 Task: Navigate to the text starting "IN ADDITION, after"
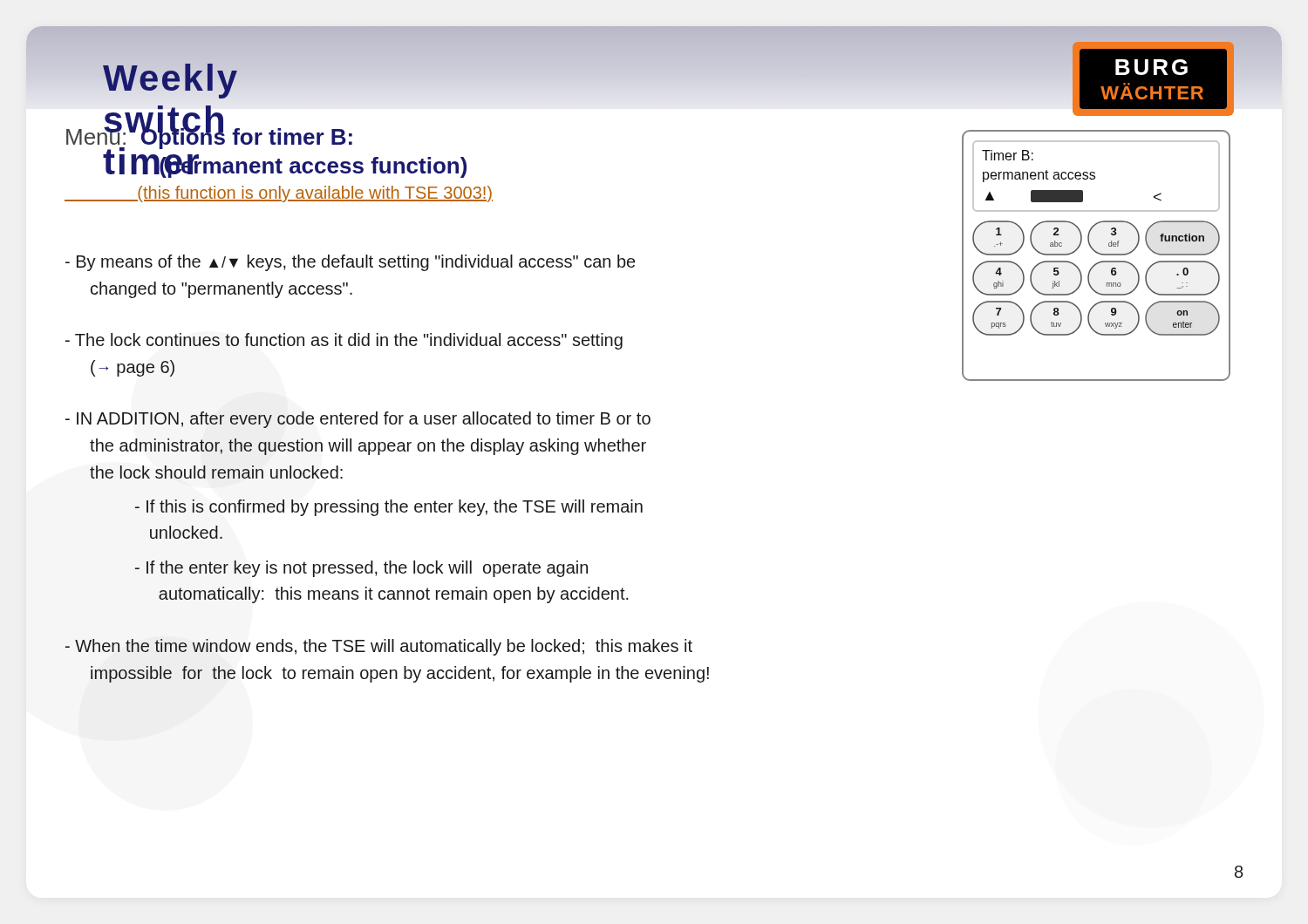tap(448, 508)
